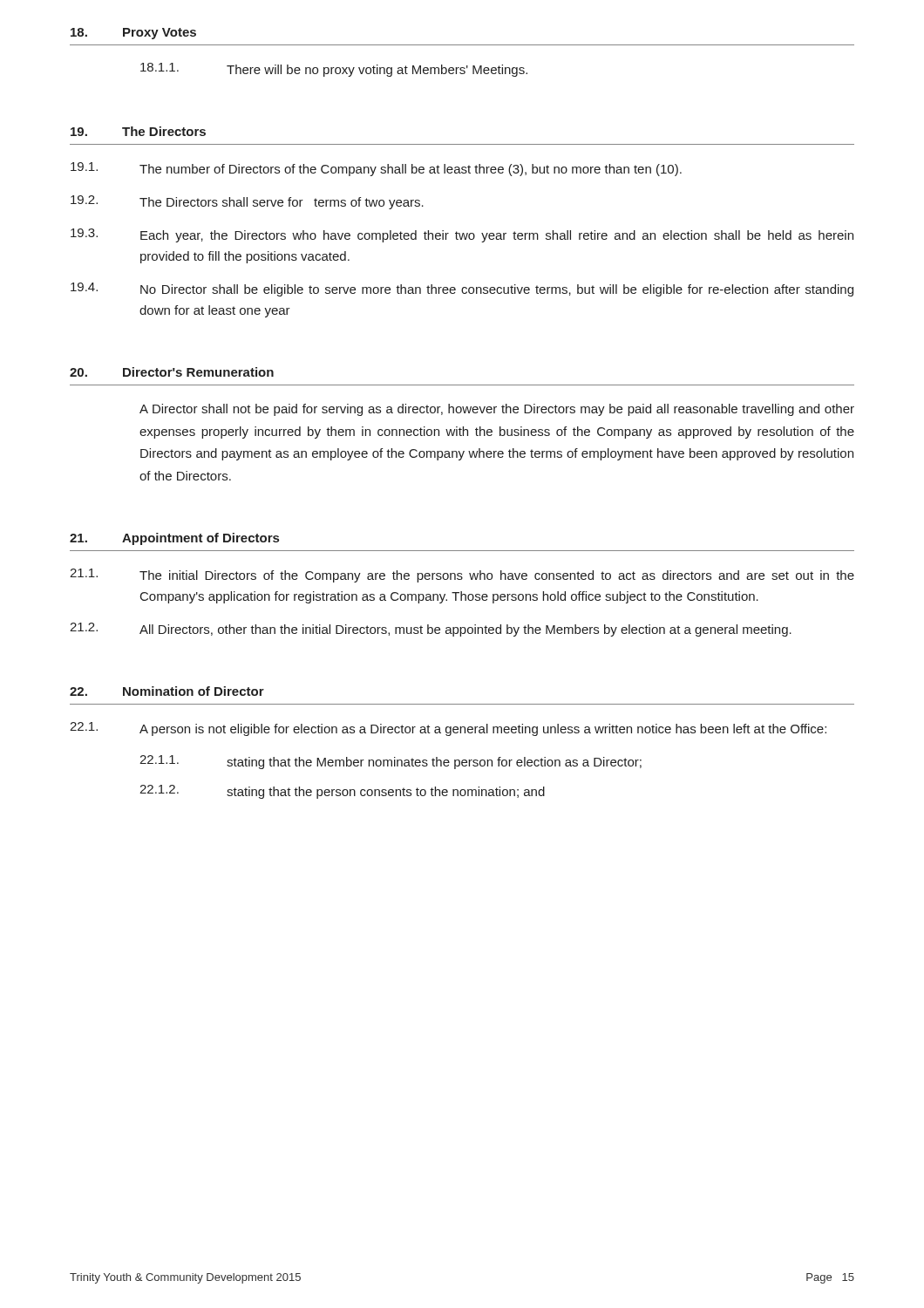Select the list item containing "19.3. Each year,"

(462, 246)
